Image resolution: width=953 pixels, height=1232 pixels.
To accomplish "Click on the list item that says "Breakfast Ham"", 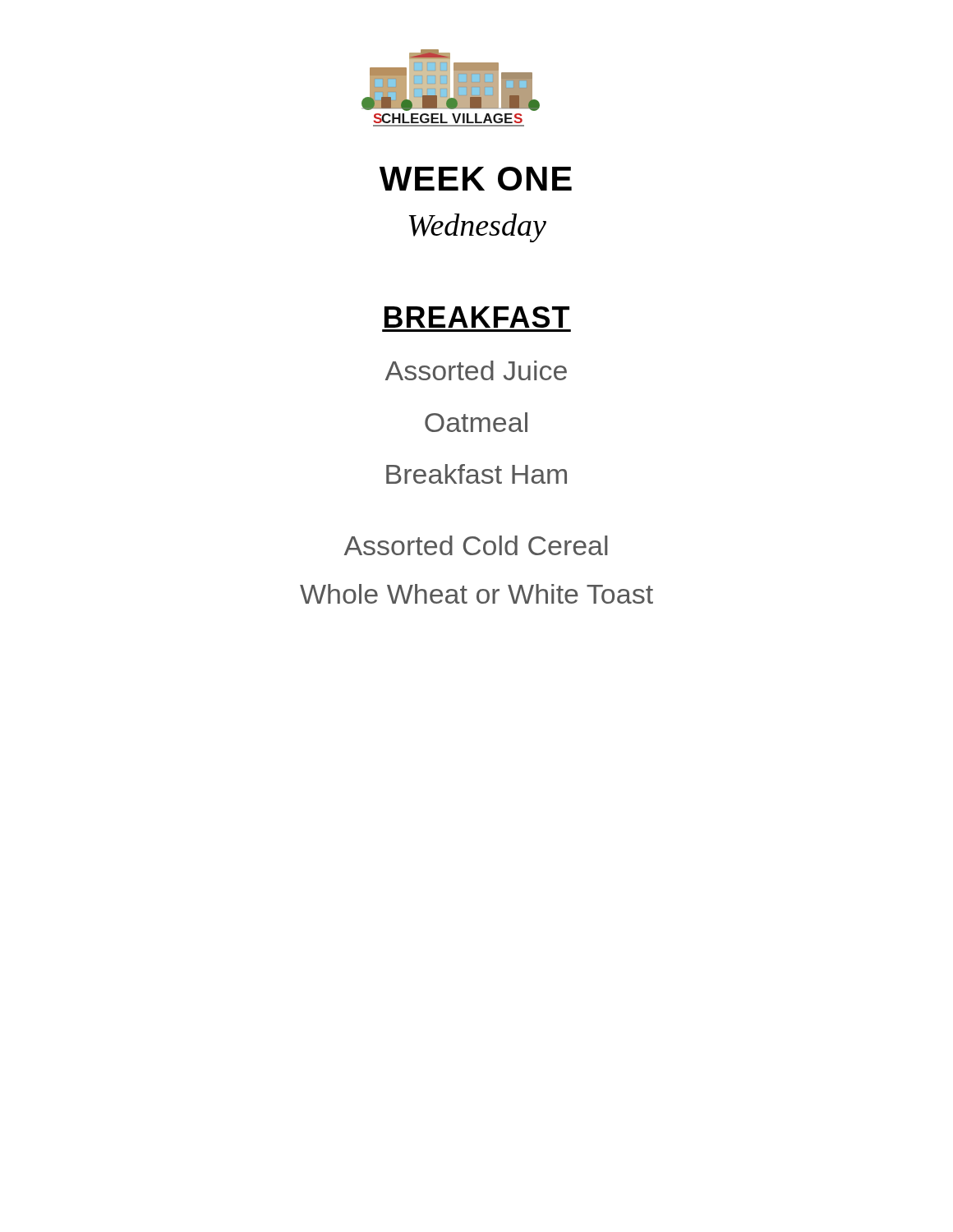I will [476, 474].
